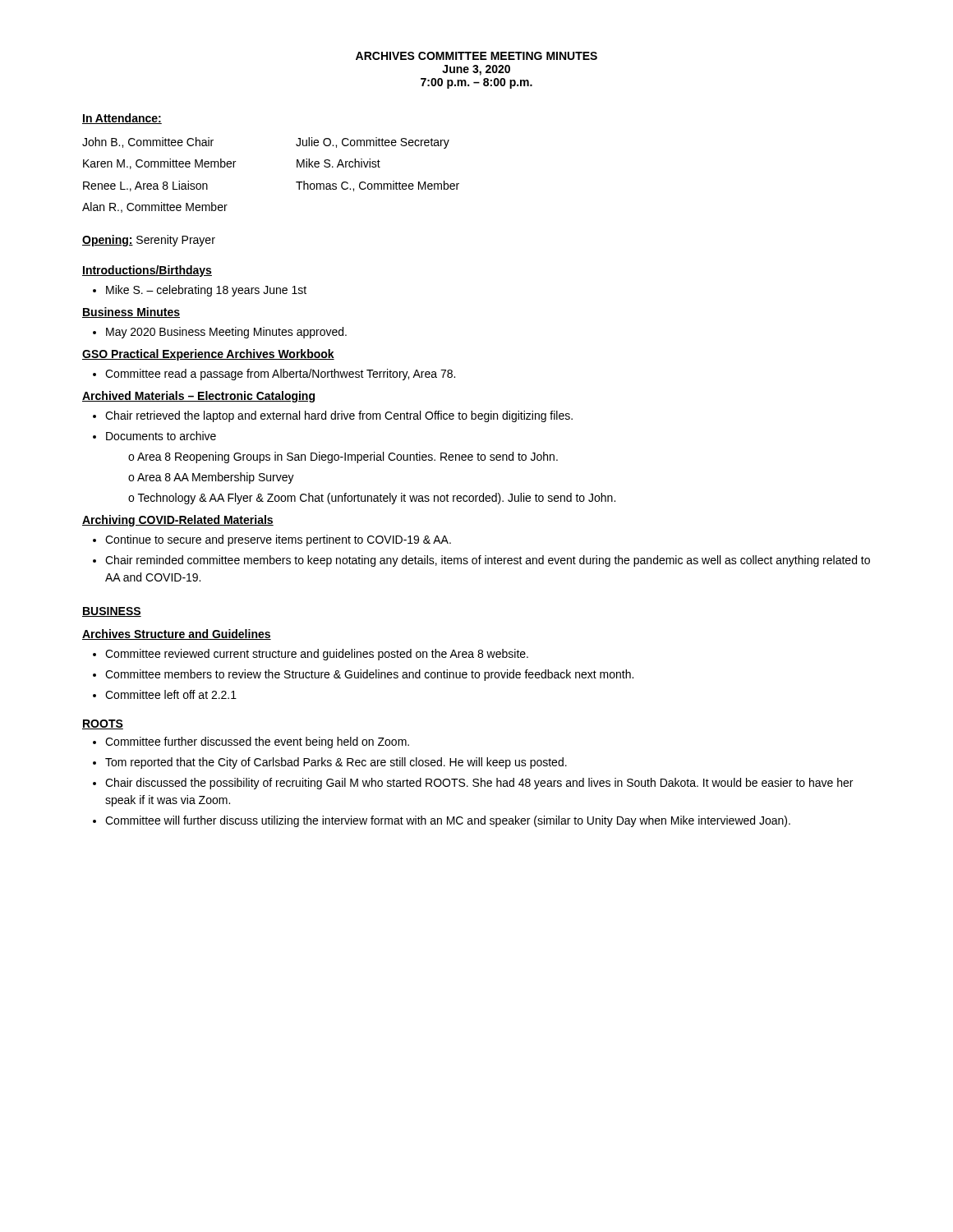Navigate to the passage starting "ARCHIVES COMMITTEE MEETING MINUTES June"
The image size is (953, 1232).
coord(476,69)
